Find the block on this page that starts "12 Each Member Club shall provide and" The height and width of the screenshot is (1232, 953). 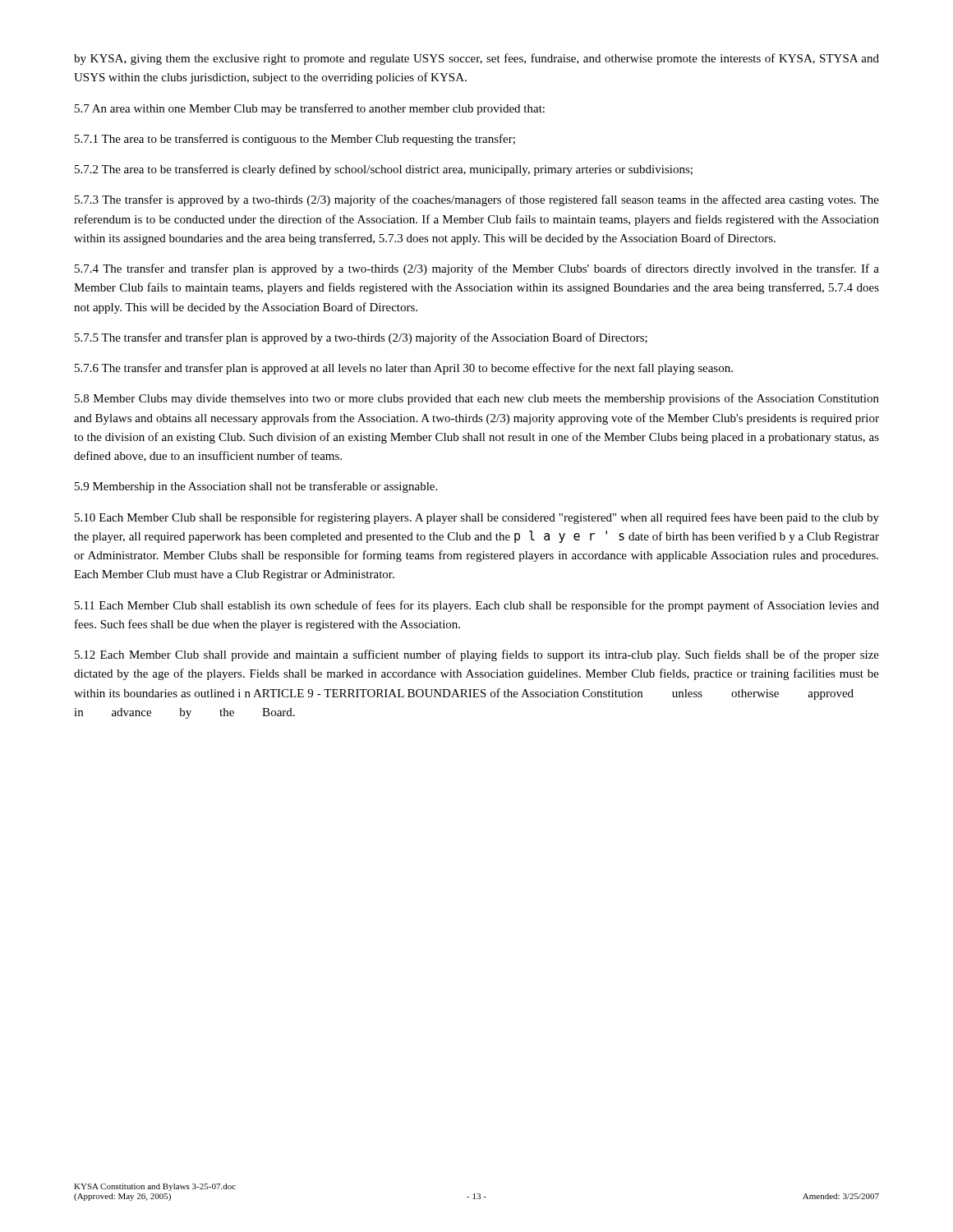point(476,683)
